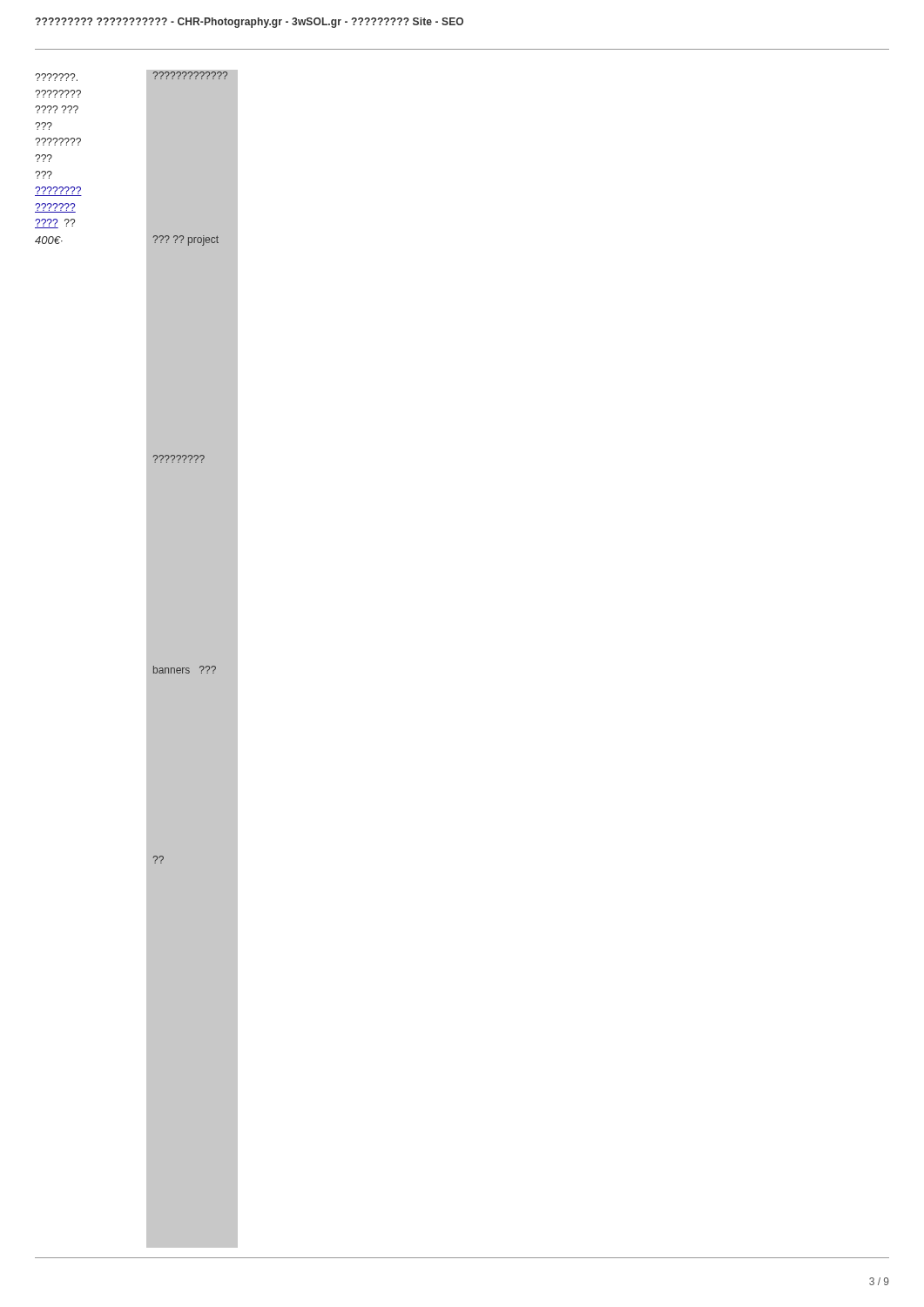The height and width of the screenshot is (1307, 924).
Task: Navigate to the element starting "banners ???"
Action: click(x=184, y=670)
